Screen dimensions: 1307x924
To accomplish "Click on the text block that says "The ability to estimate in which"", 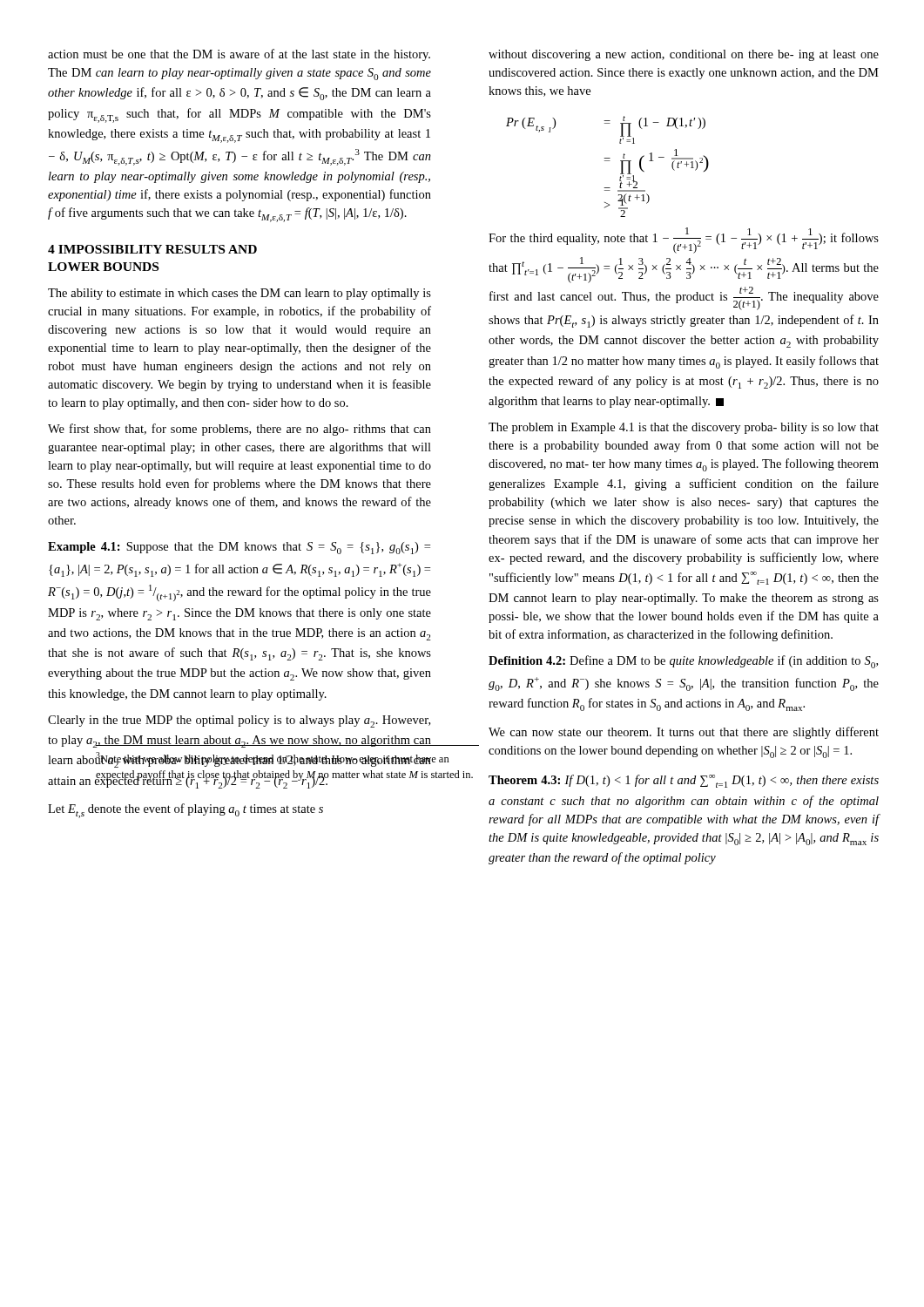I will point(239,552).
